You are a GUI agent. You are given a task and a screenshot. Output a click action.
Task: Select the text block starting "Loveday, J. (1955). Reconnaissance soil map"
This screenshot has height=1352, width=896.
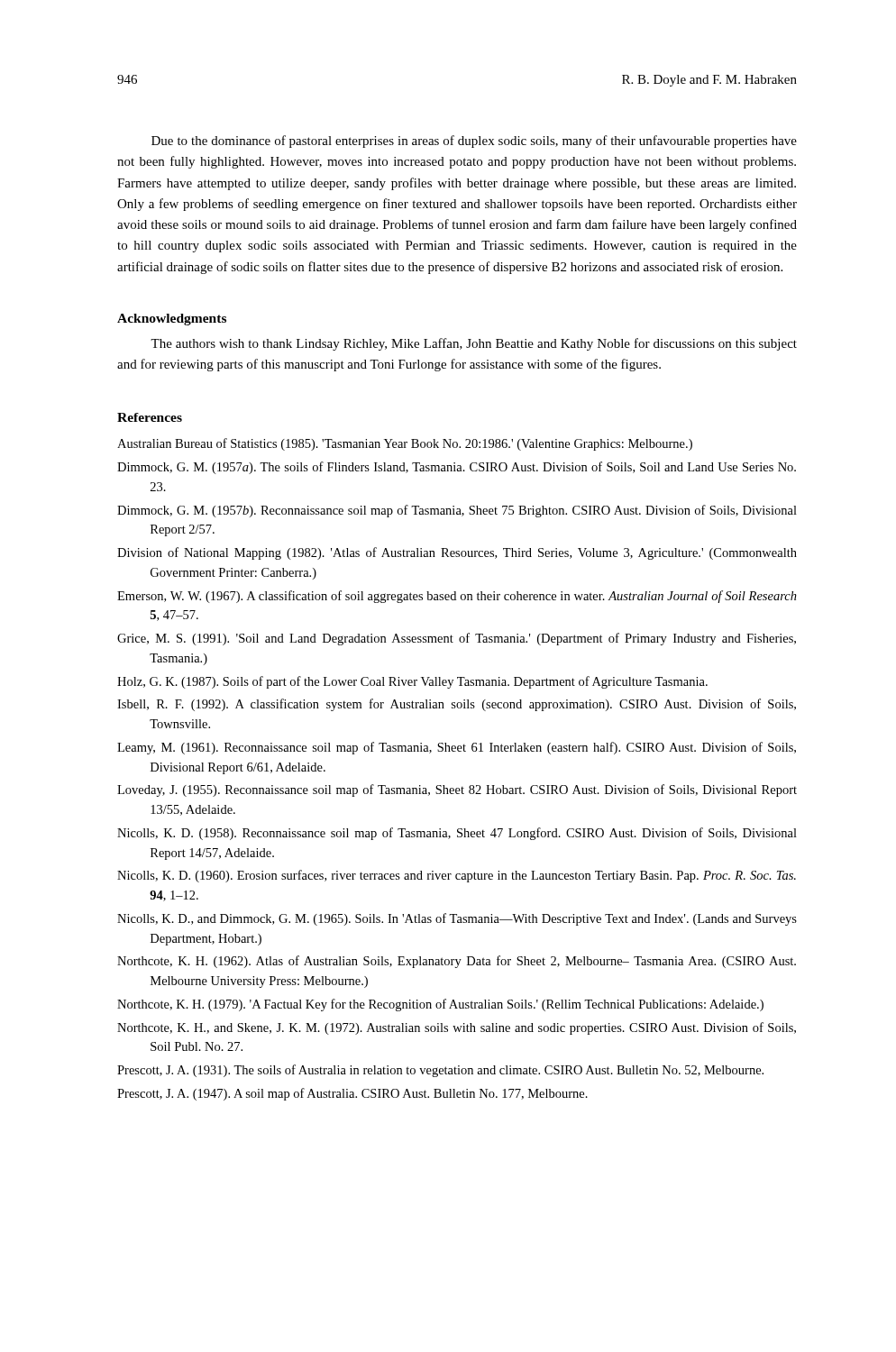pos(457,800)
